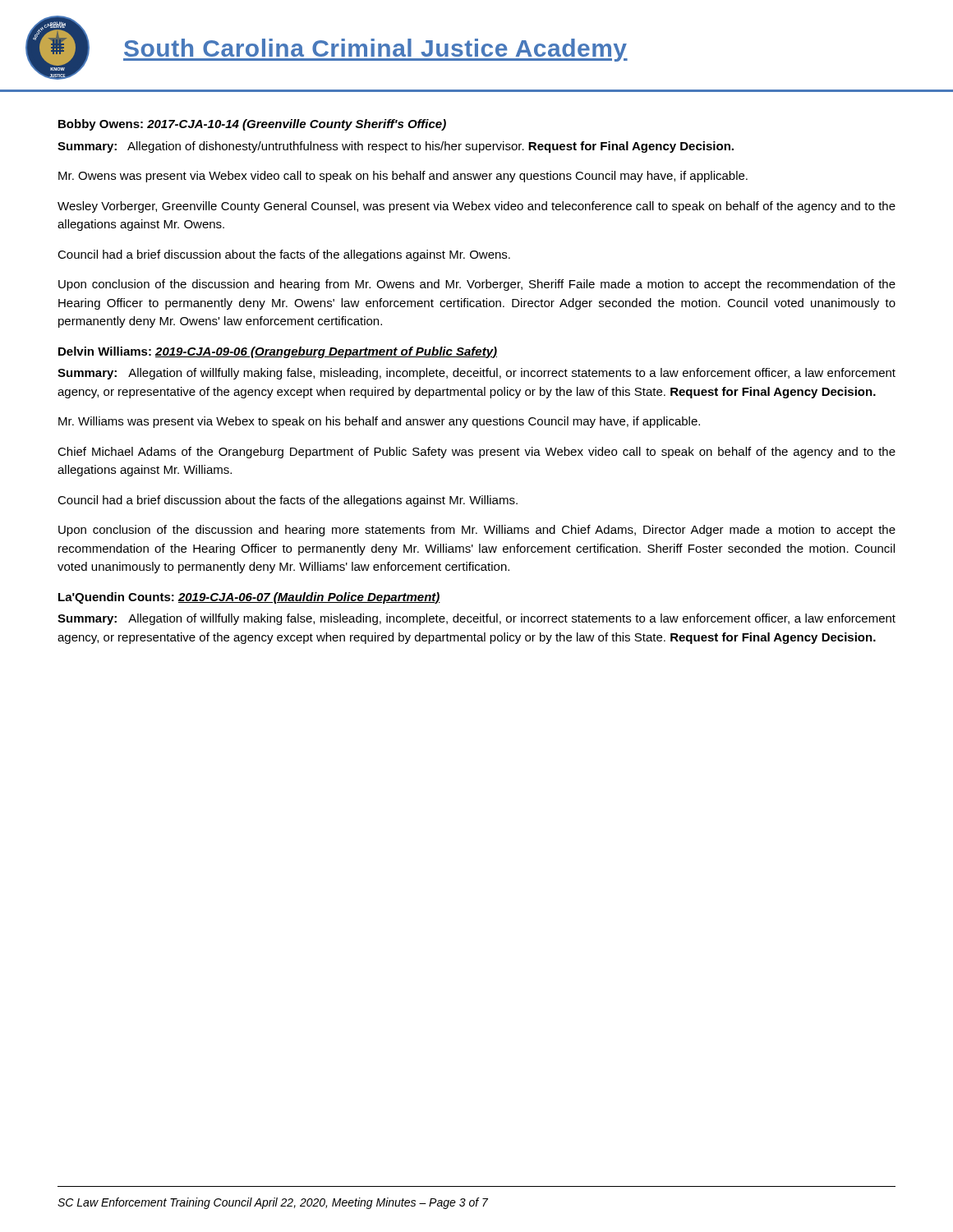Screen dimensions: 1232x953
Task: Find the block starting "La'Quendin Counts: 2019-CJA-06-07"
Action: pos(249,598)
